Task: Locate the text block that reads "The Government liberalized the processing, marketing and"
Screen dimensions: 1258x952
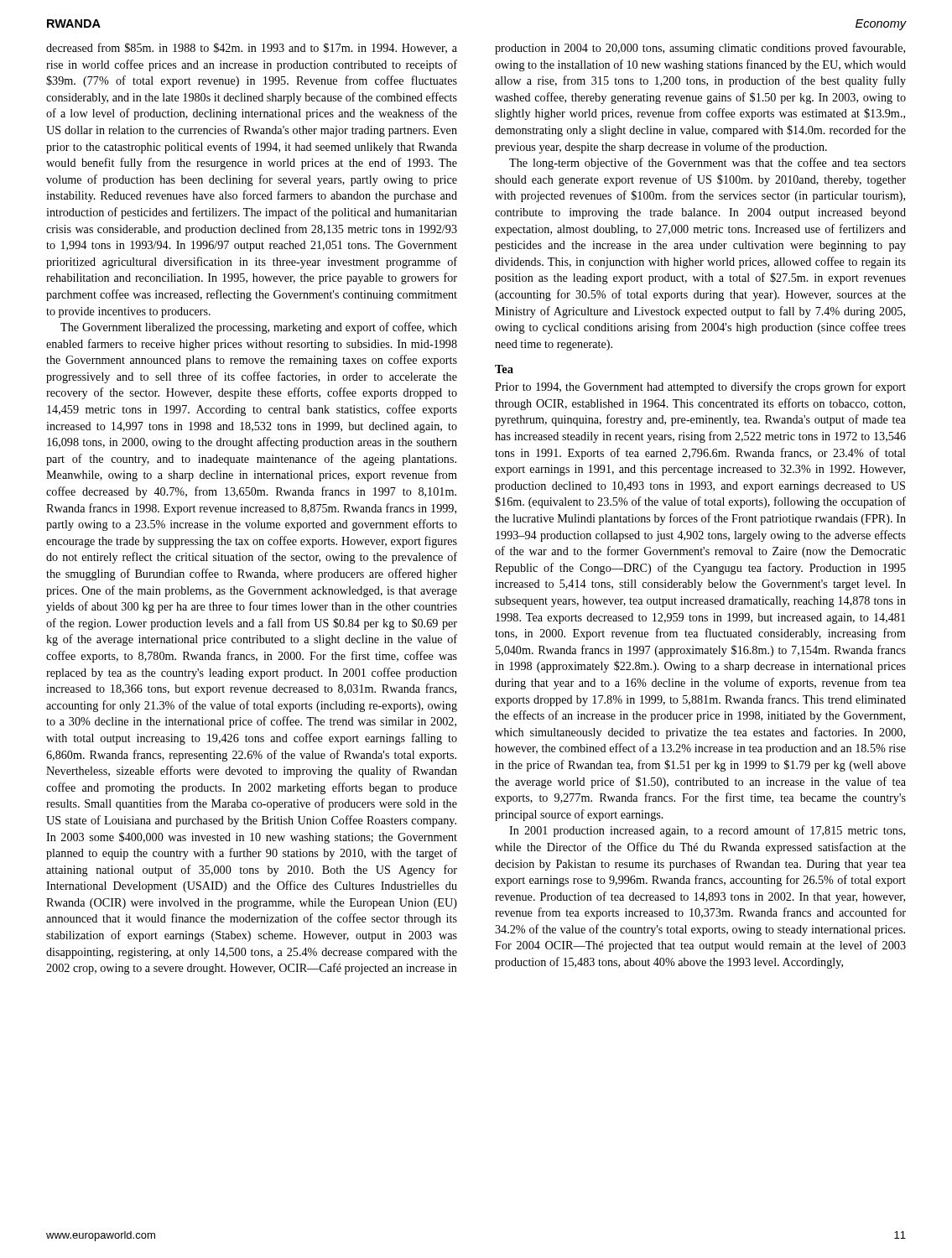Action: [252, 648]
